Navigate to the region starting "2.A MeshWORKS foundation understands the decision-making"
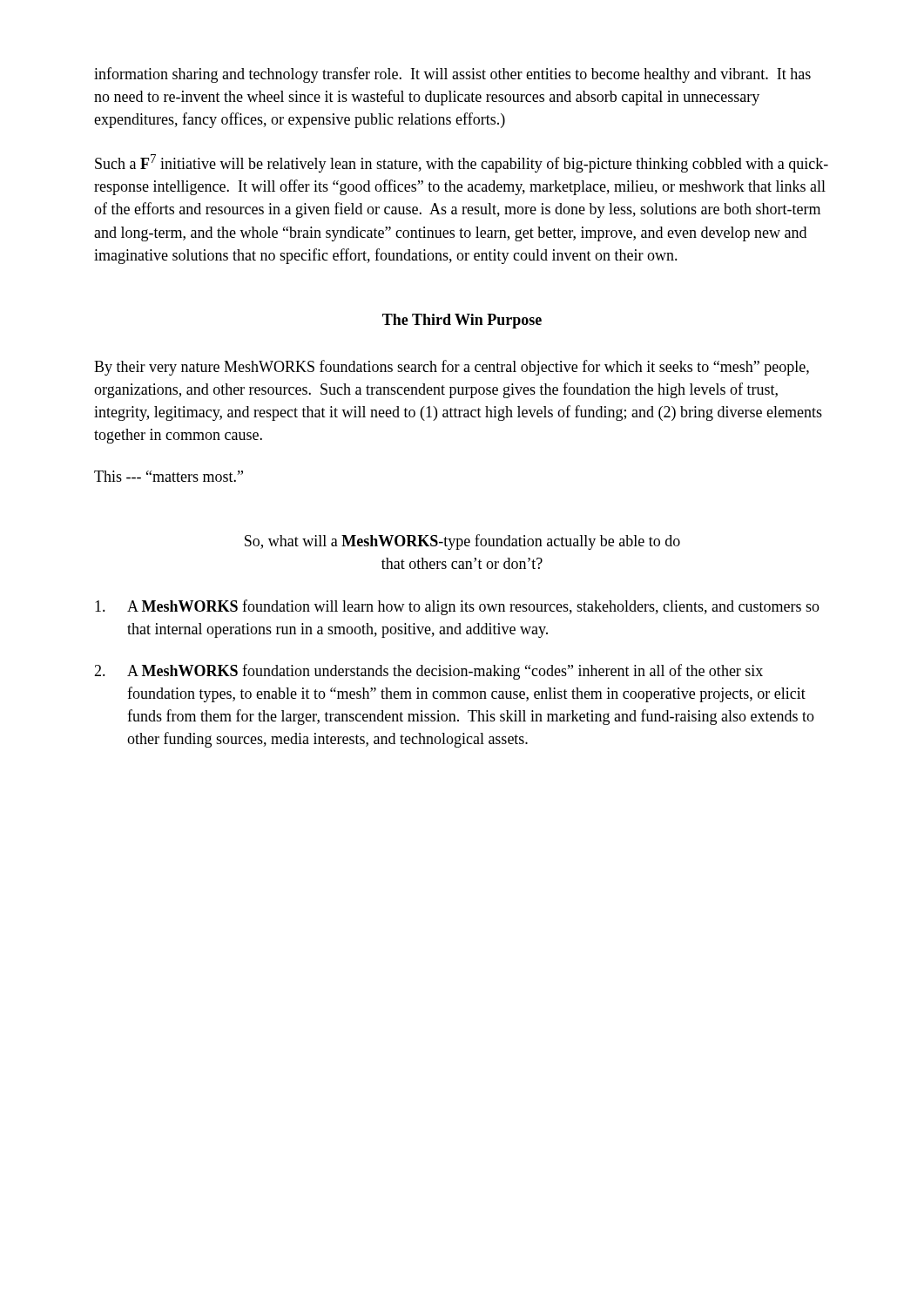Image resolution: width=924 pixels, height=1307 pixels. (462, 705)
